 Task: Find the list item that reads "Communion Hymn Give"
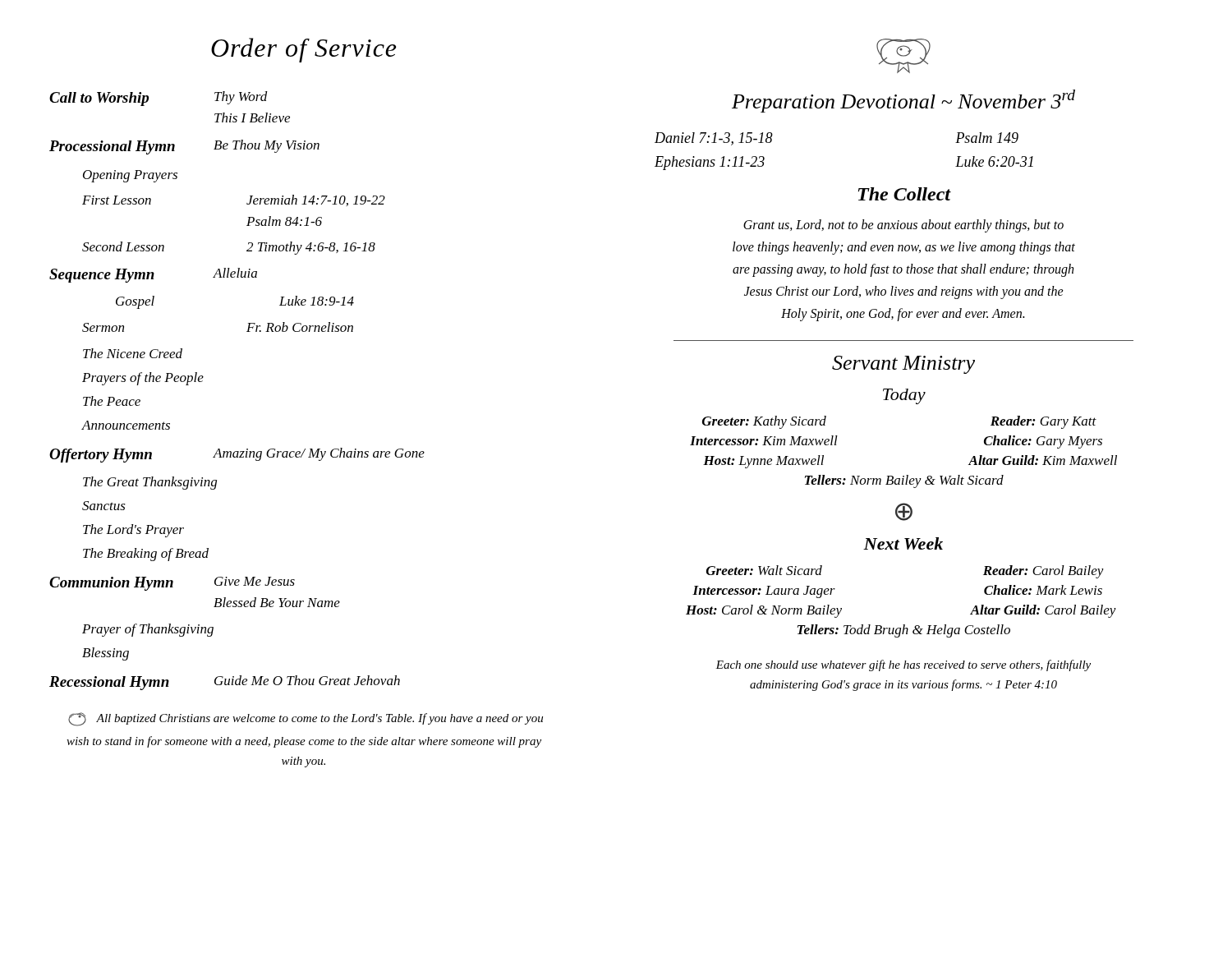[304, 592]
